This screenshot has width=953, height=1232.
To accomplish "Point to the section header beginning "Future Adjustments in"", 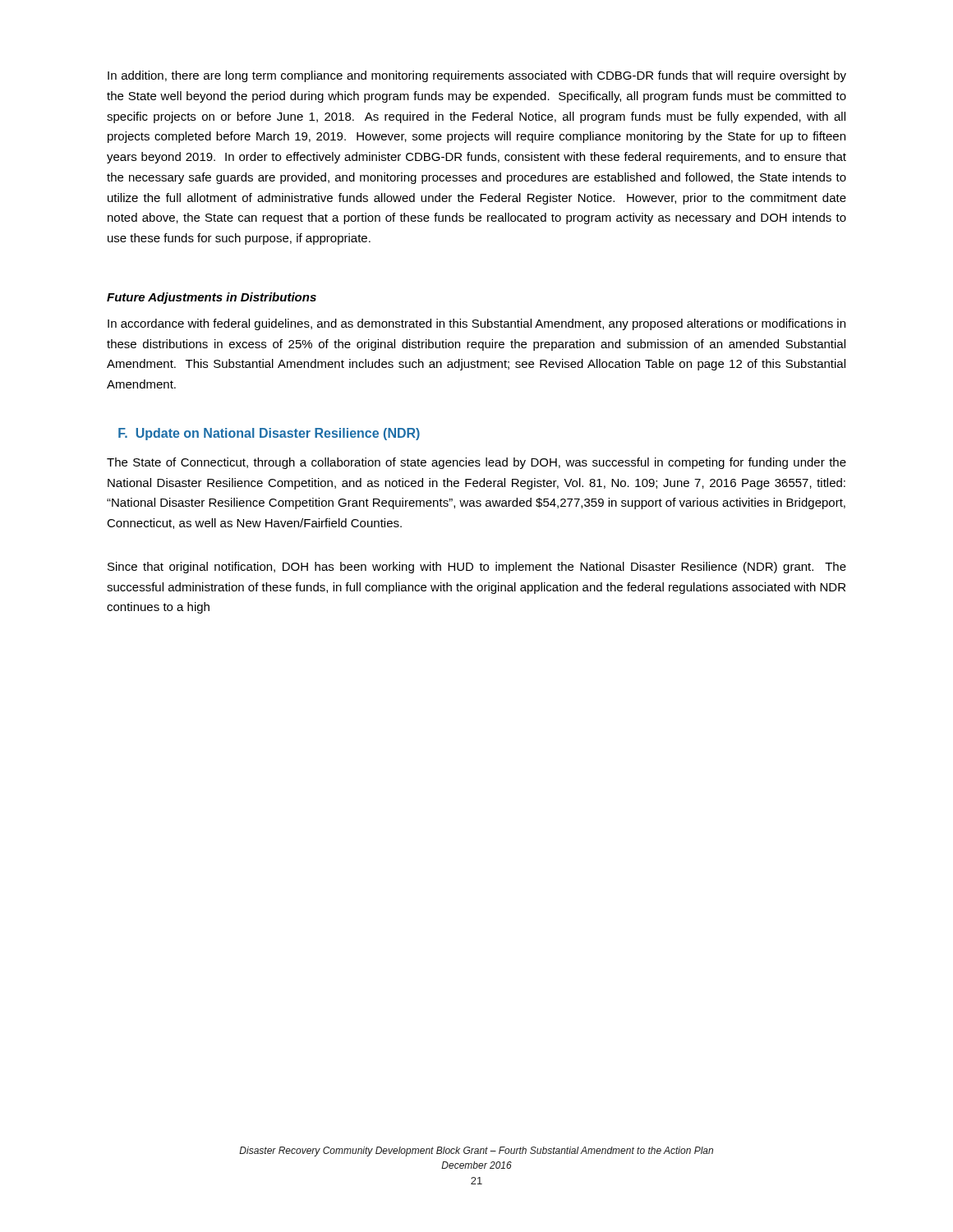I will pyautogui.click(x=212, y=297).
